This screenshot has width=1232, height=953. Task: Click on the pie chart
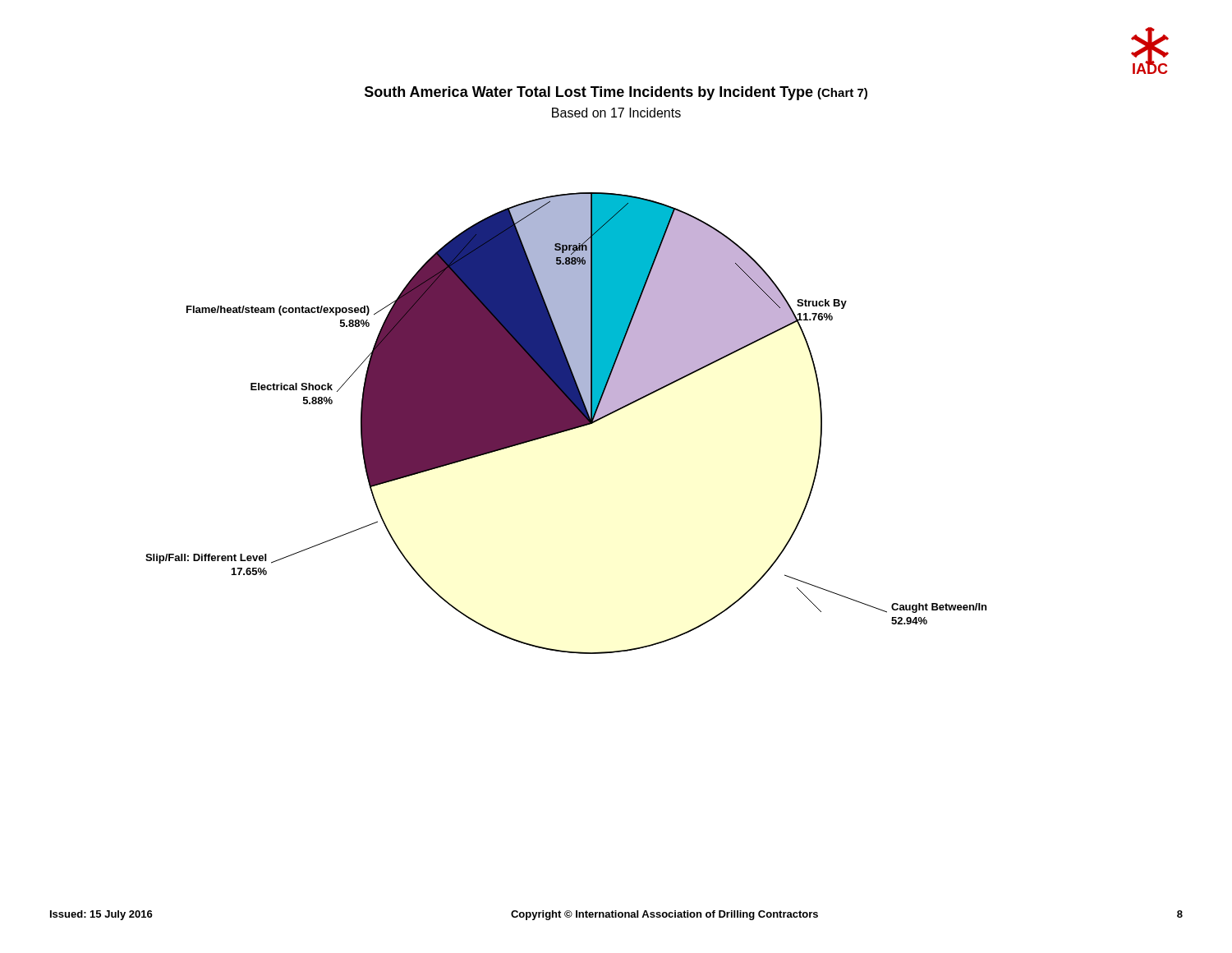[616, 423]
